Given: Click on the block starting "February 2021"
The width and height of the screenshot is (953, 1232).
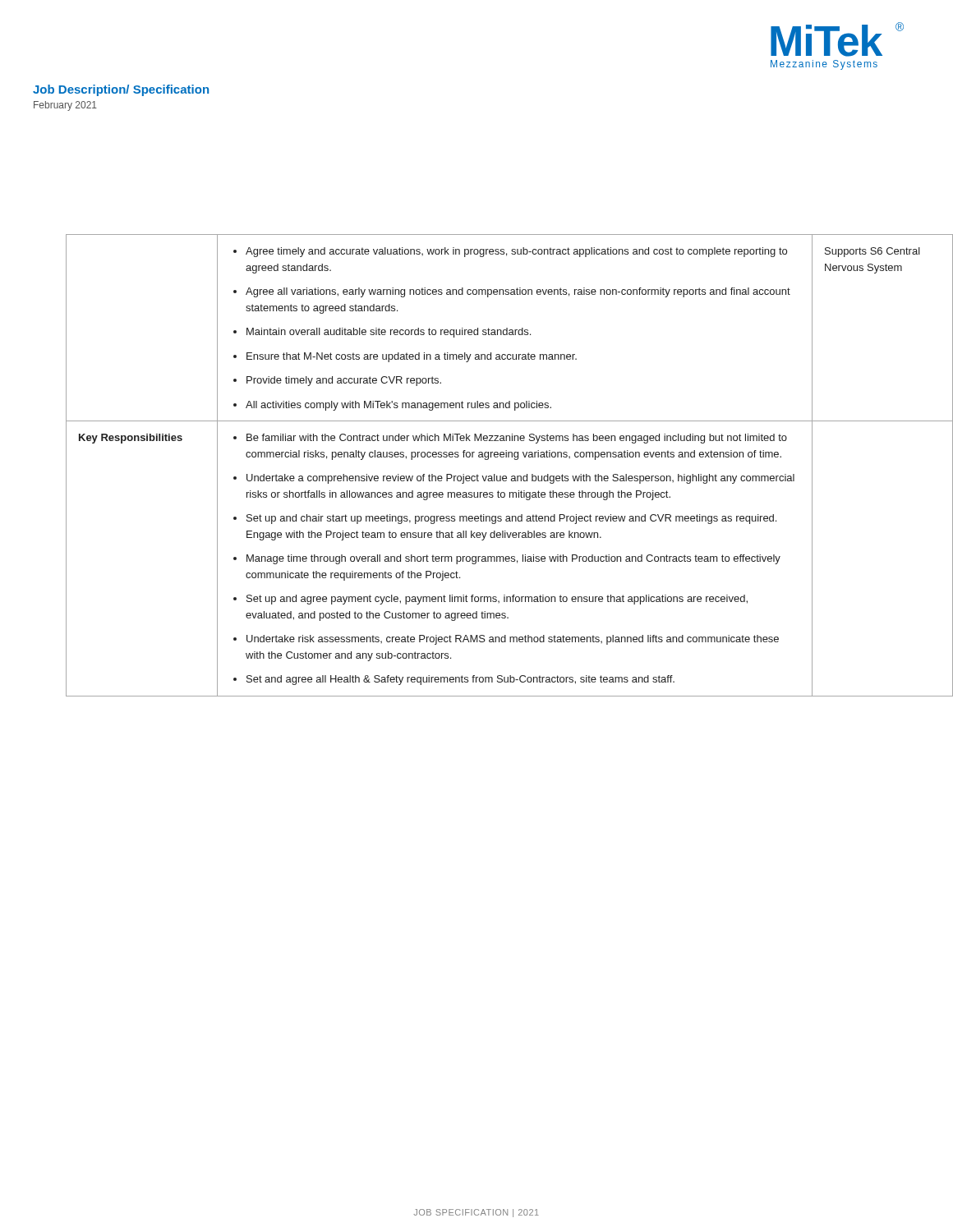Looking at the screenshot, I should pos(65,105).
